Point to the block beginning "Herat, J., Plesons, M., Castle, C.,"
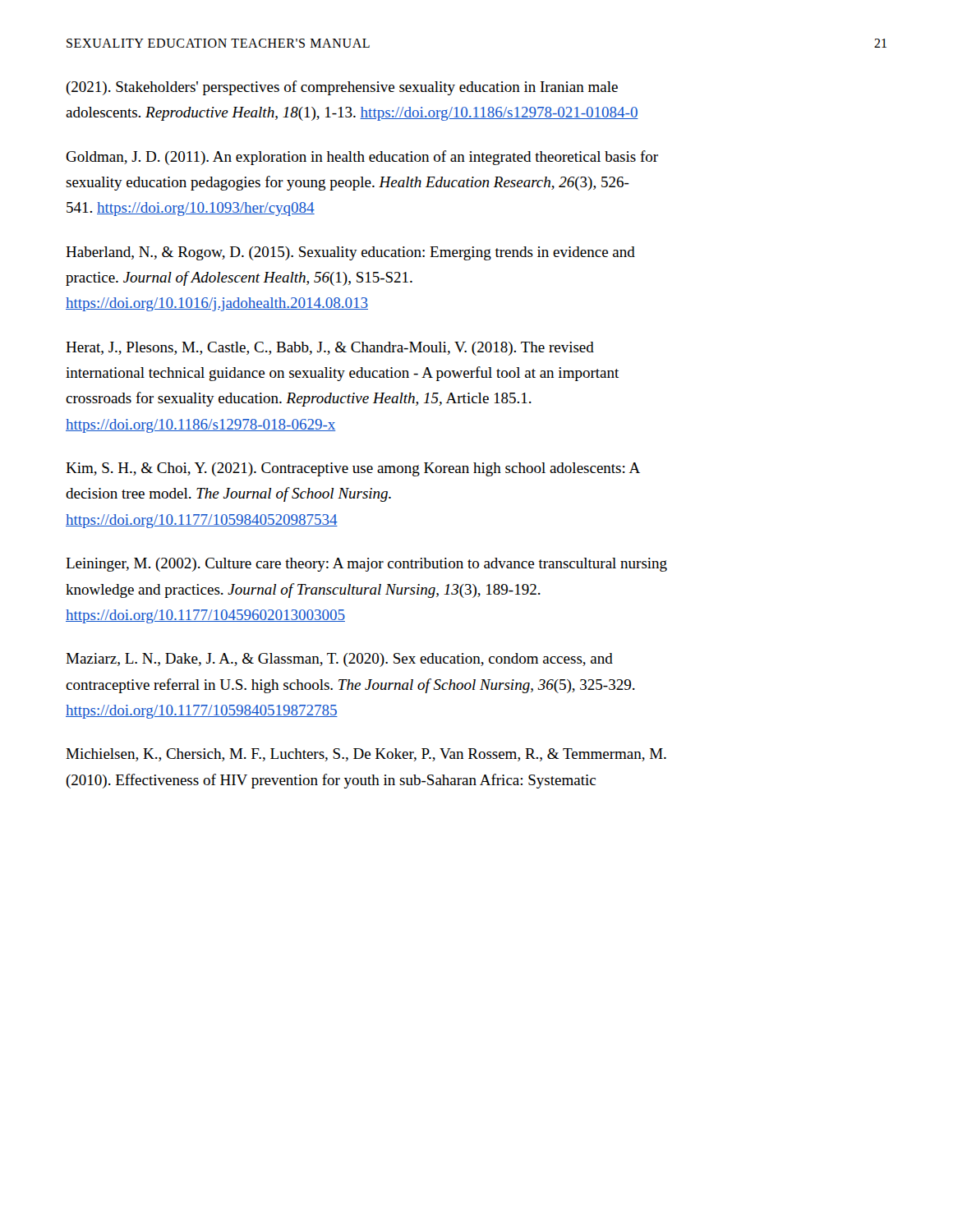The width and height of the screenshot is (953, 1232). point(476,386)
